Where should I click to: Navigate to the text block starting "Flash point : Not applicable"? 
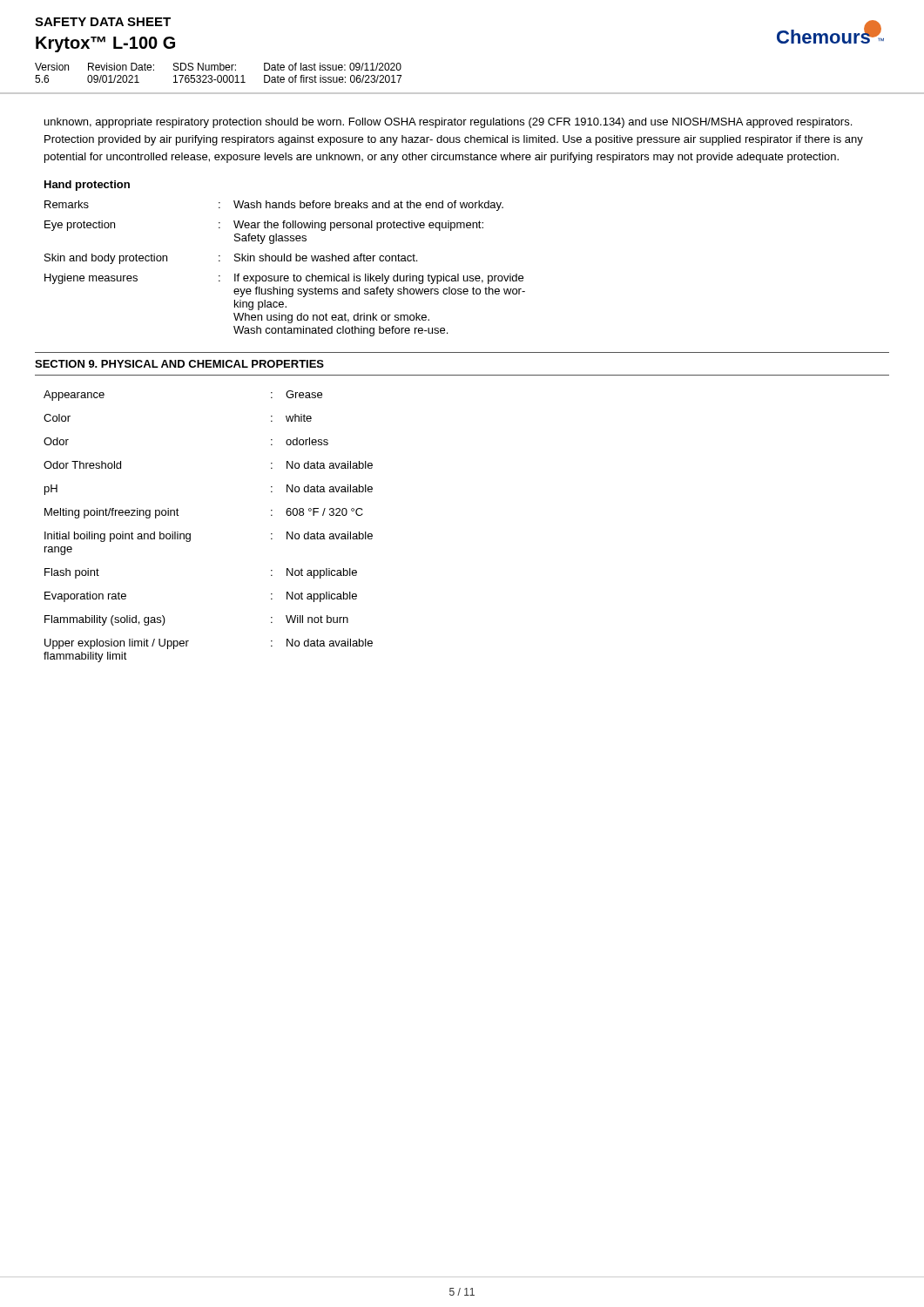tap(67, 573)
